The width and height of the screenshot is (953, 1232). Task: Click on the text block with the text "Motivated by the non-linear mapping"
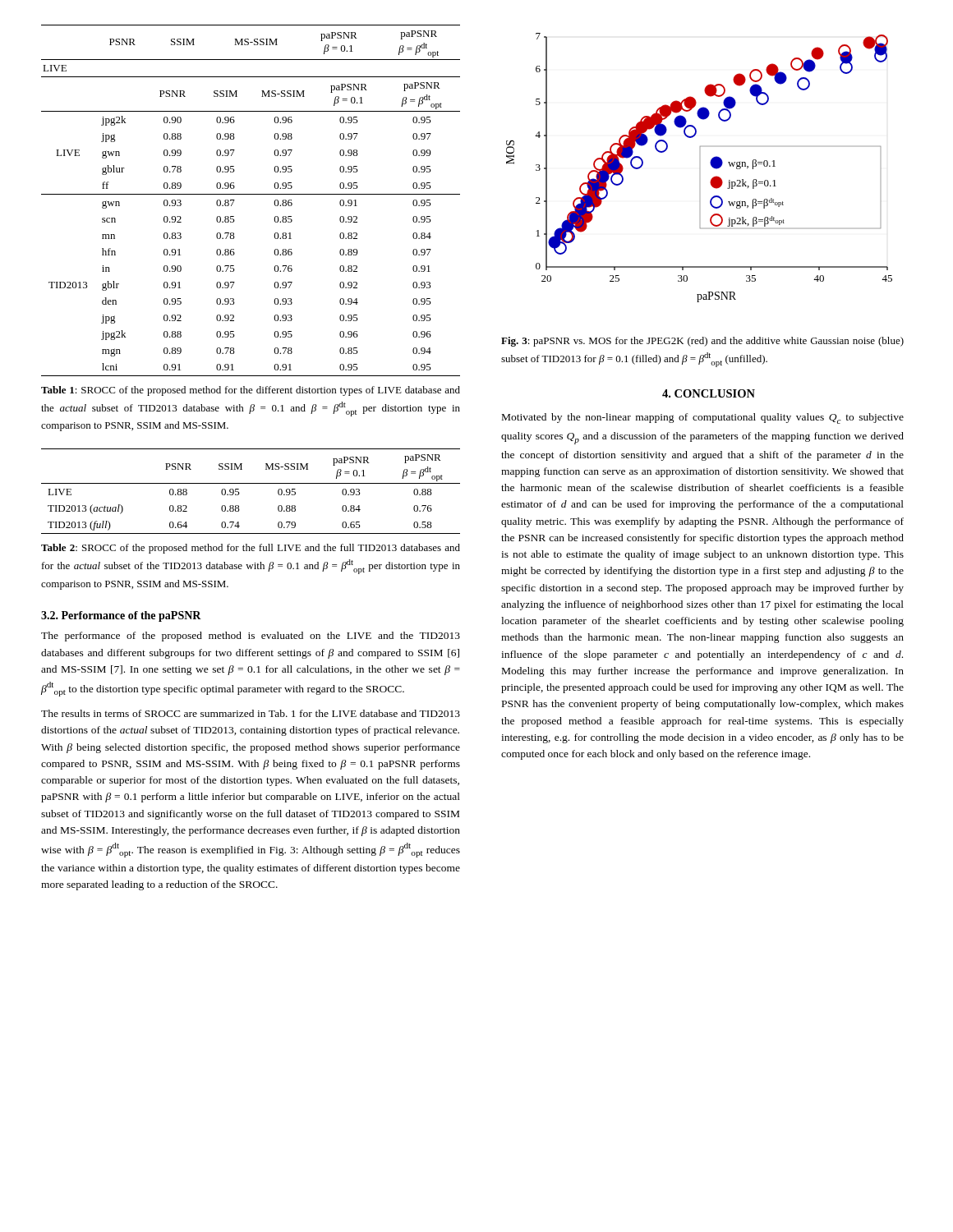pyautogui.click(x=702, y=585)
